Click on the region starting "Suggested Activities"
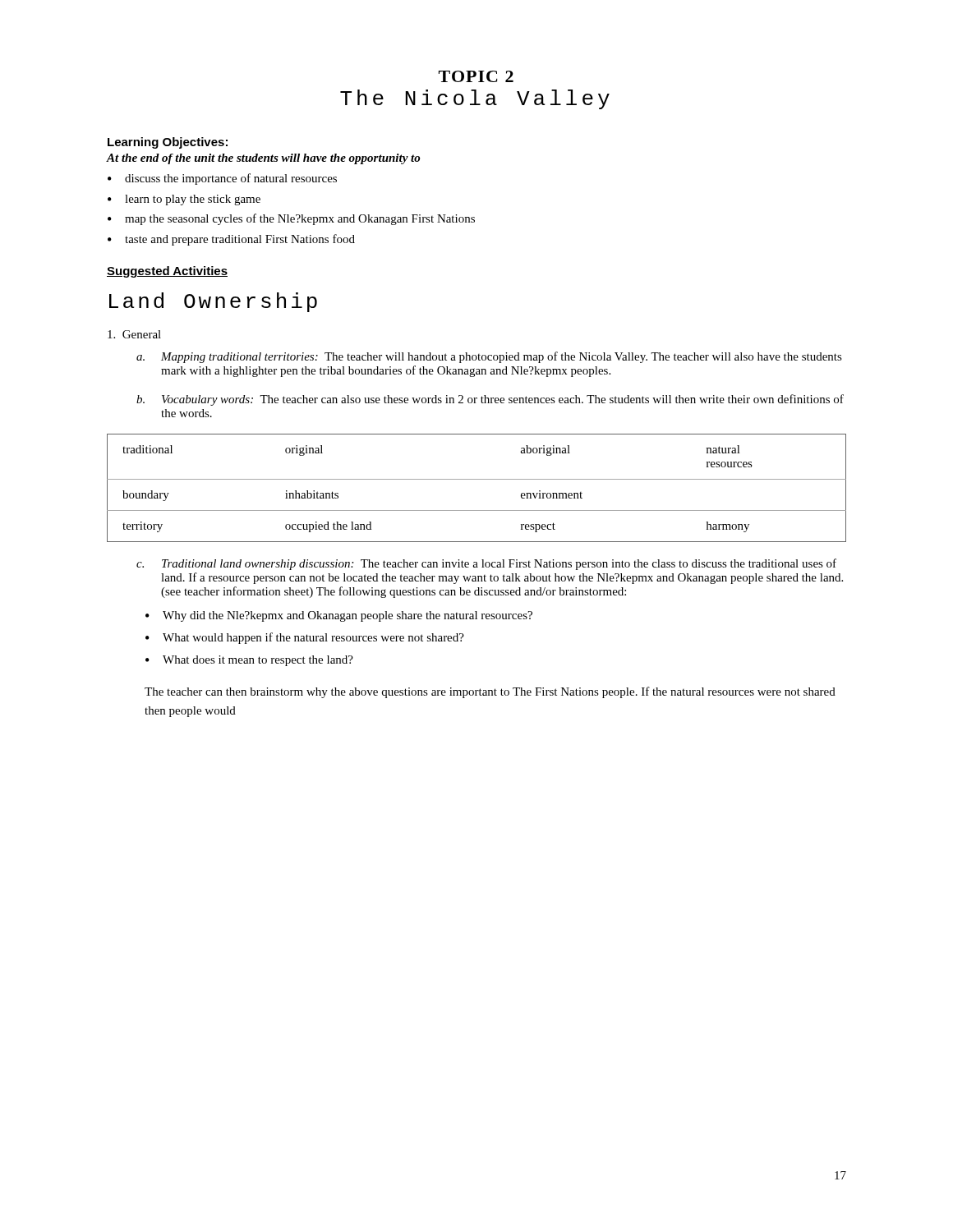 167,271
